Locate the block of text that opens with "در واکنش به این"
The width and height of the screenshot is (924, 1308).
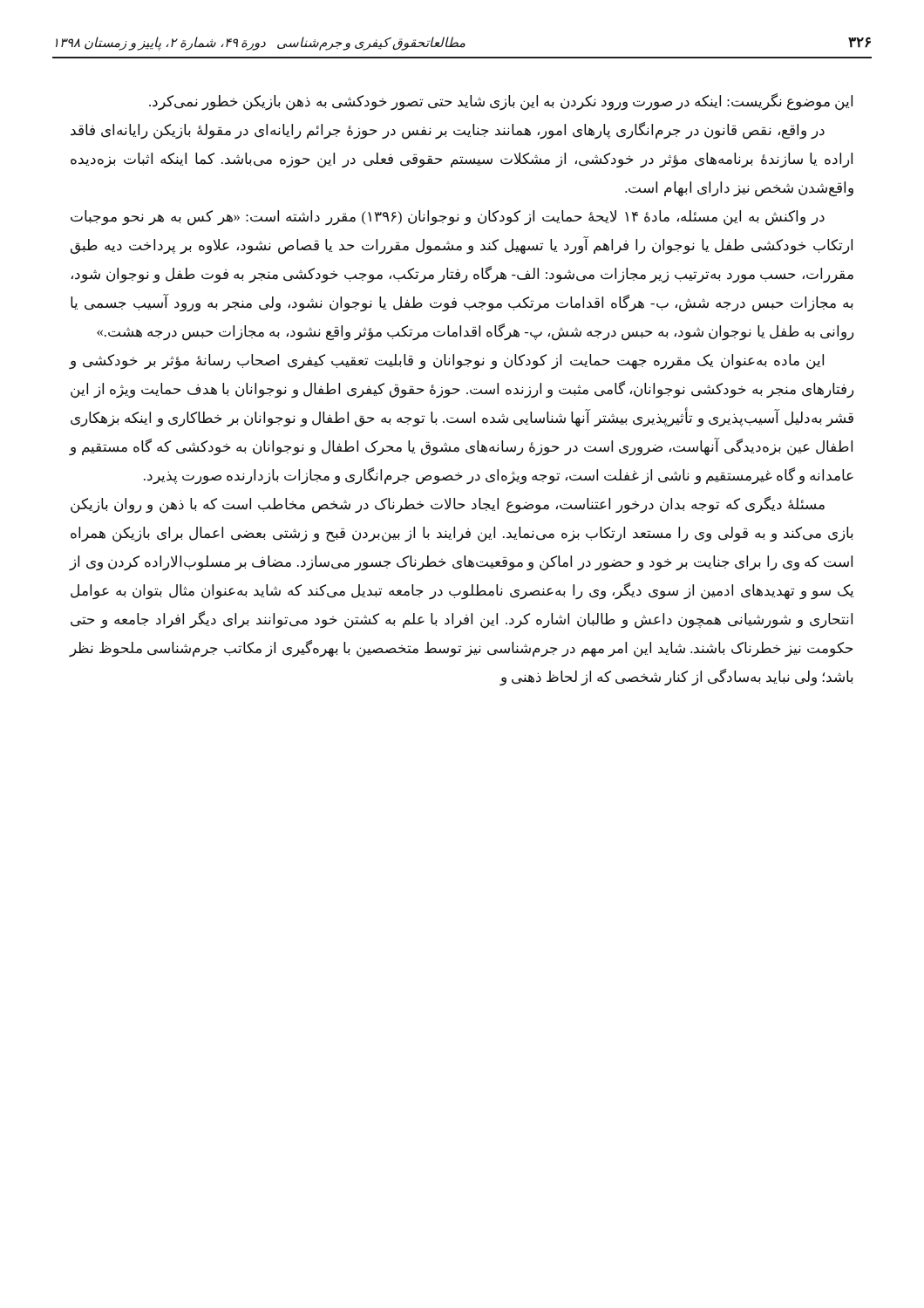462,274
